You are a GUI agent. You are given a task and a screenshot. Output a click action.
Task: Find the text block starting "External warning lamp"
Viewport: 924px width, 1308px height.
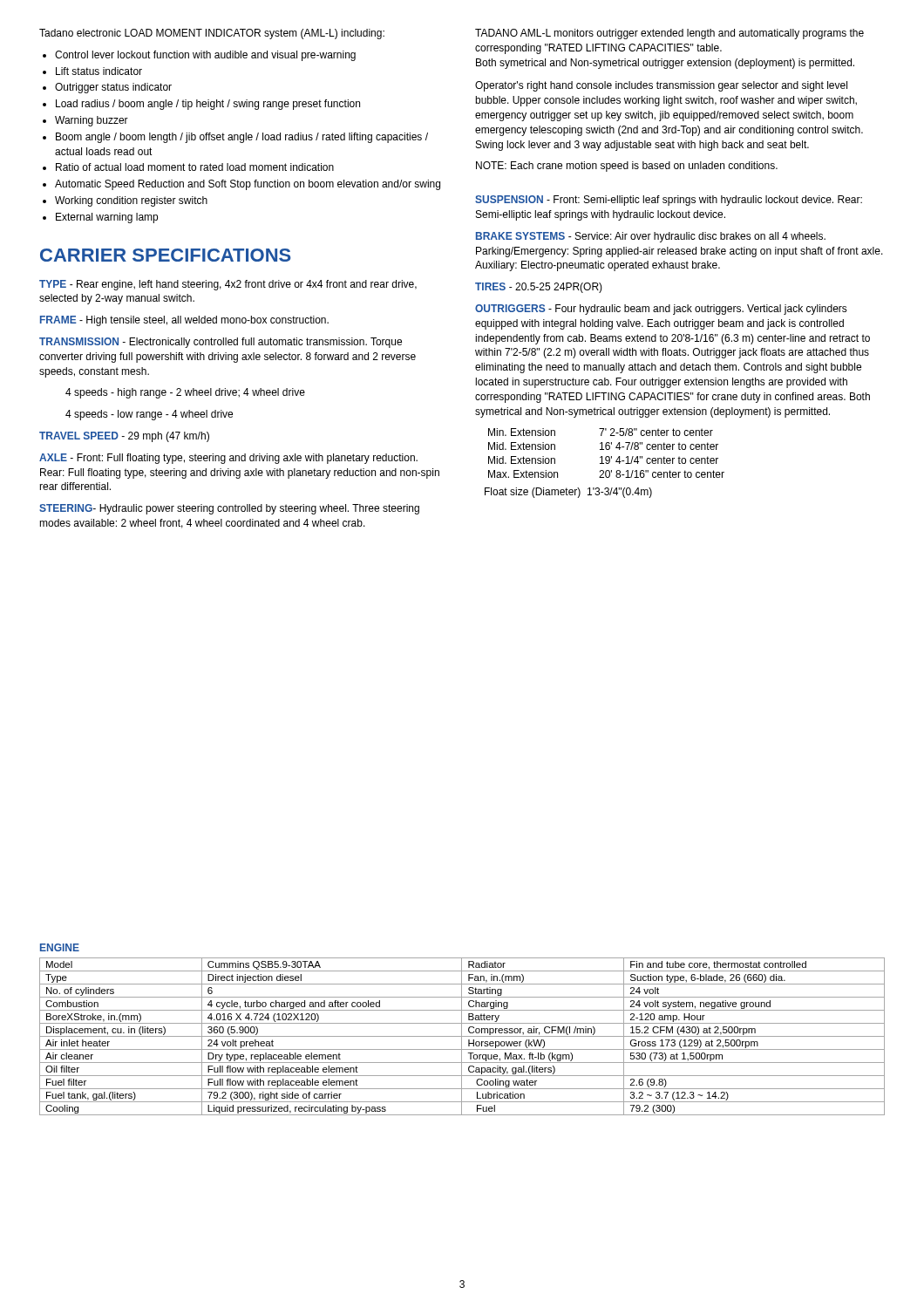107,217
